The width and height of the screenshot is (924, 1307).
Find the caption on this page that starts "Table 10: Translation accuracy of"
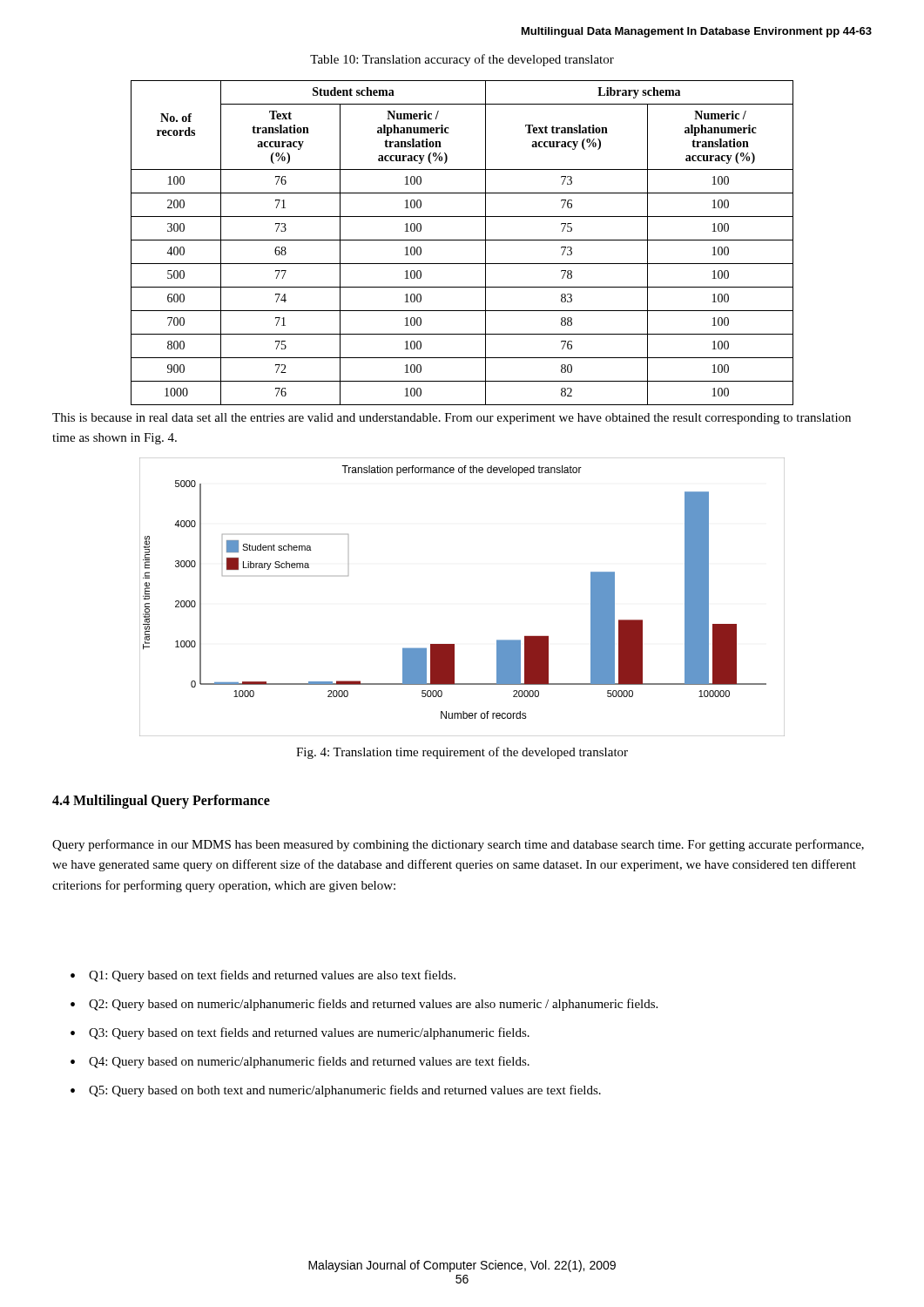462,59
